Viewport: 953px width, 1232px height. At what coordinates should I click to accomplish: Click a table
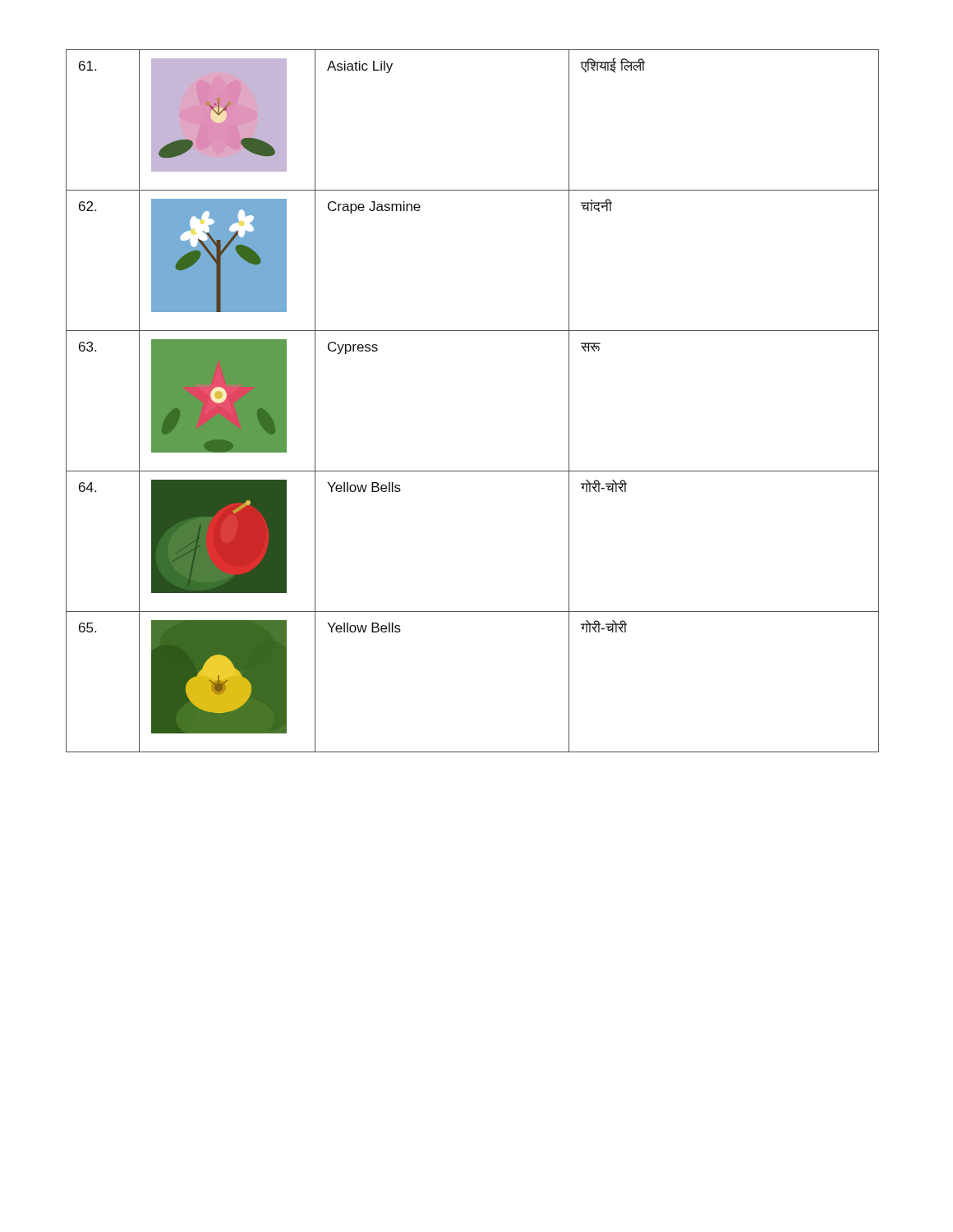(472, 401)
